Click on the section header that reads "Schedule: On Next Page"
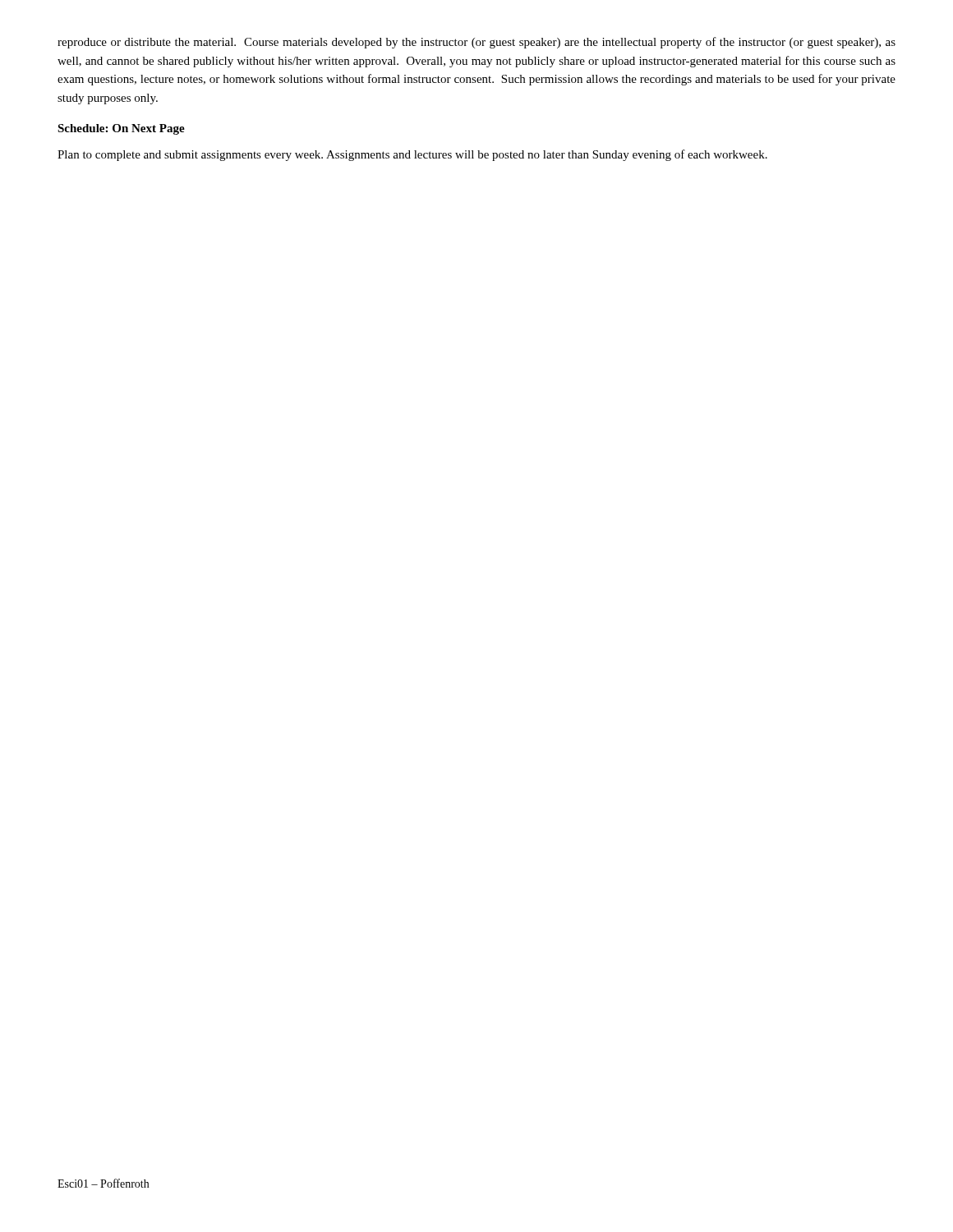 (121, 128)
